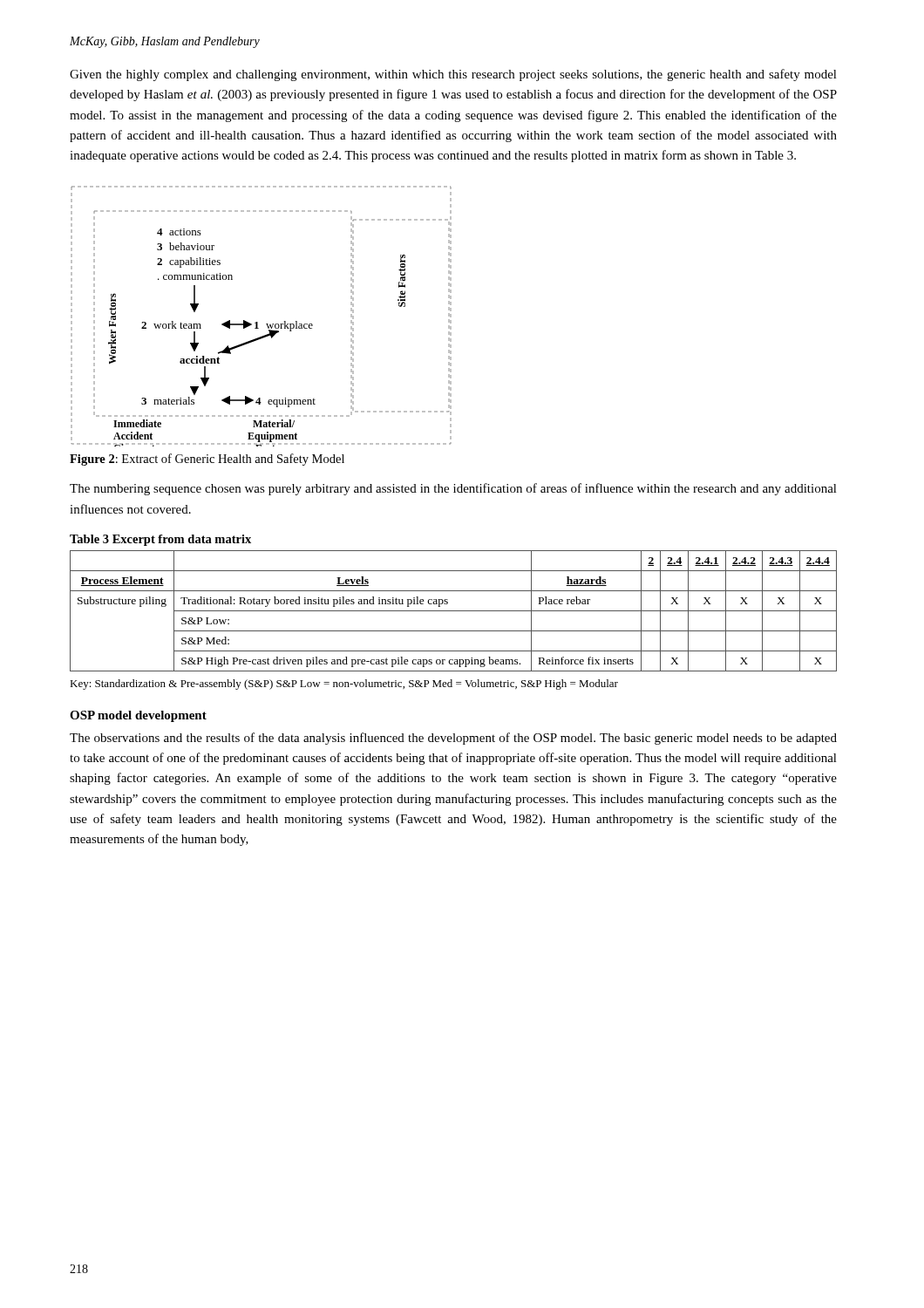Image resolution: width=924 pixels, height=1308 pixels.
Task: Select the element starting "Figure 2: Extract of"
Action: [207, 459]
